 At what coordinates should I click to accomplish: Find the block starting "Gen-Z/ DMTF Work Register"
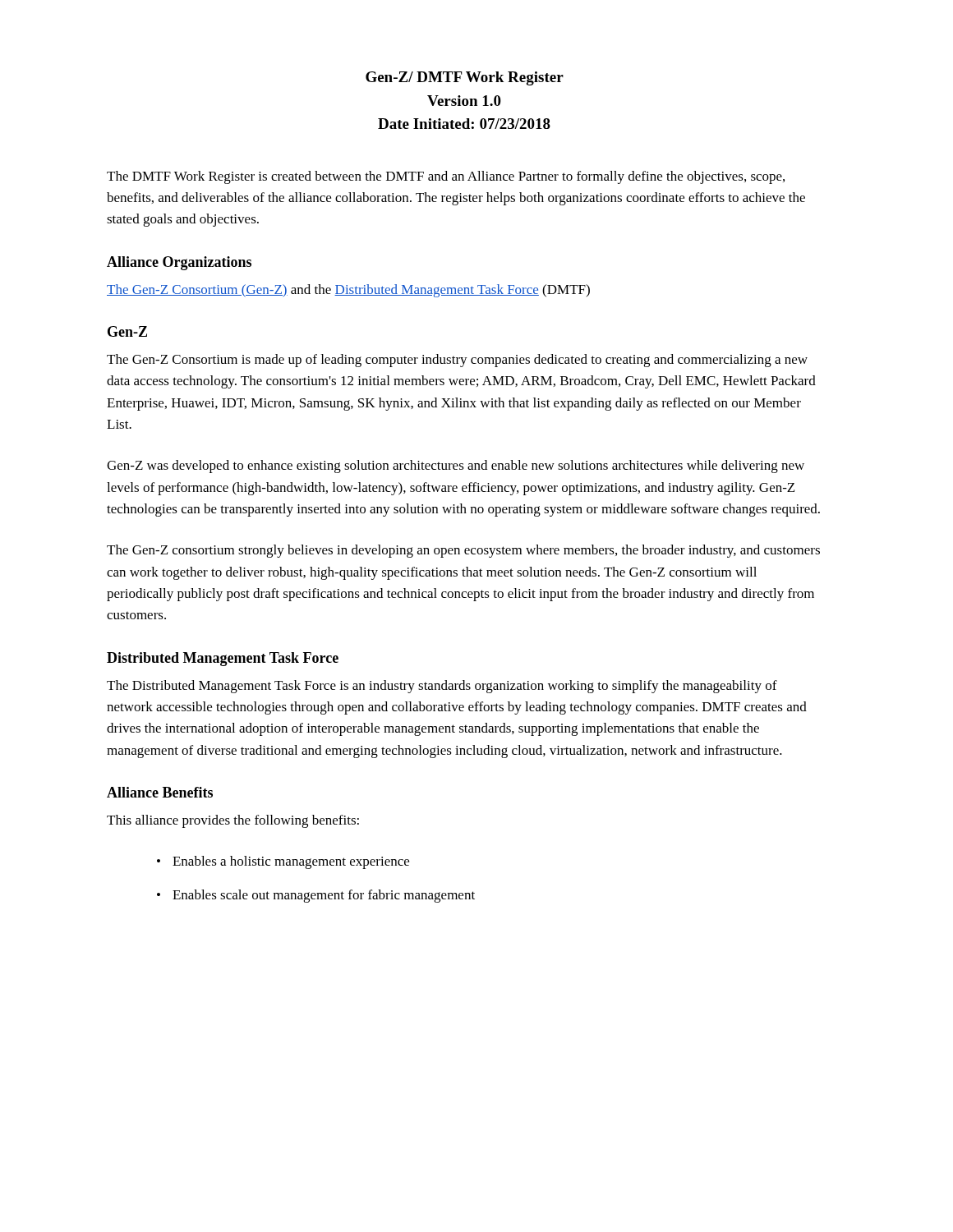click(464, 101)
